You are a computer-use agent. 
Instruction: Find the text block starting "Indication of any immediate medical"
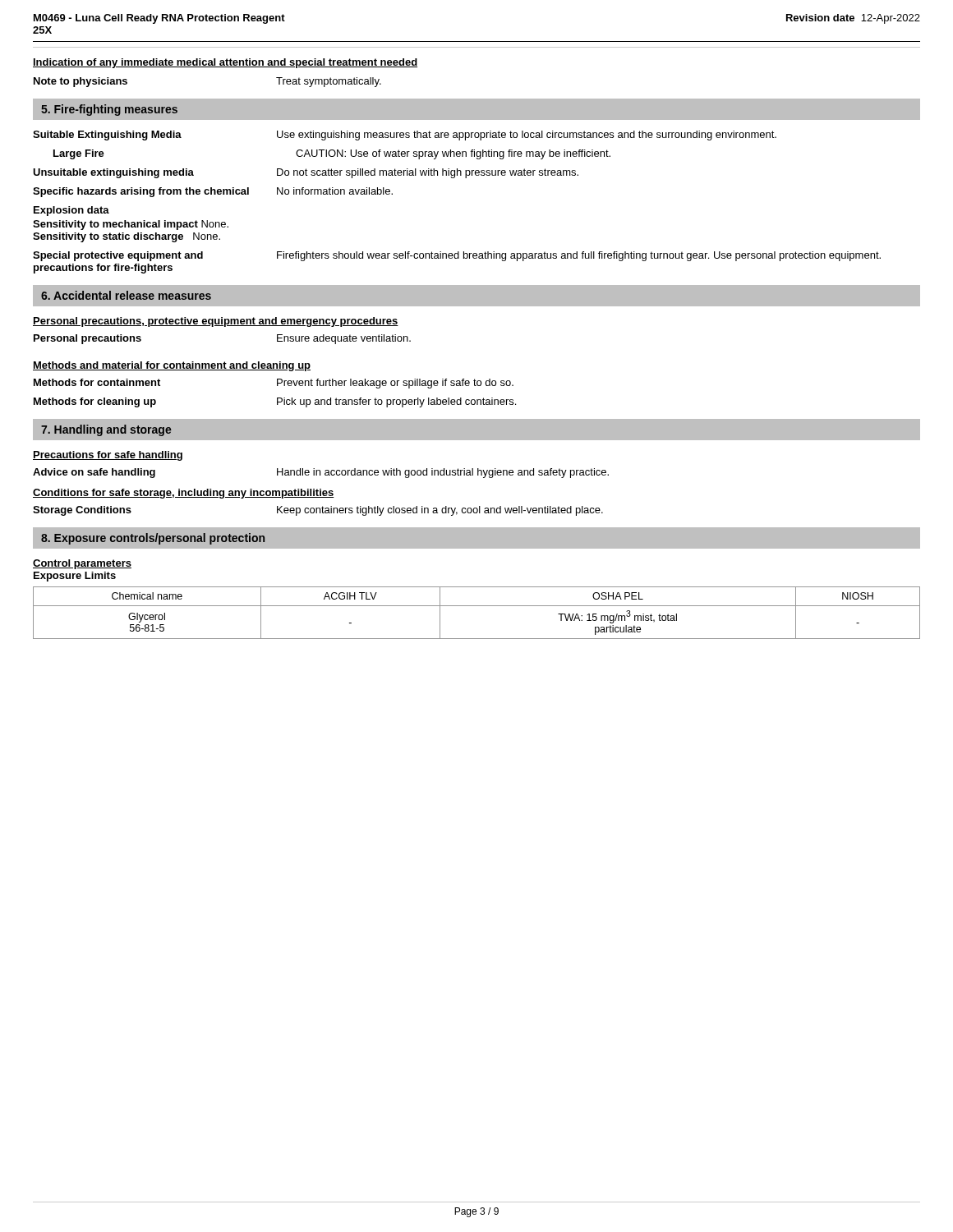[x=225, y=62]
